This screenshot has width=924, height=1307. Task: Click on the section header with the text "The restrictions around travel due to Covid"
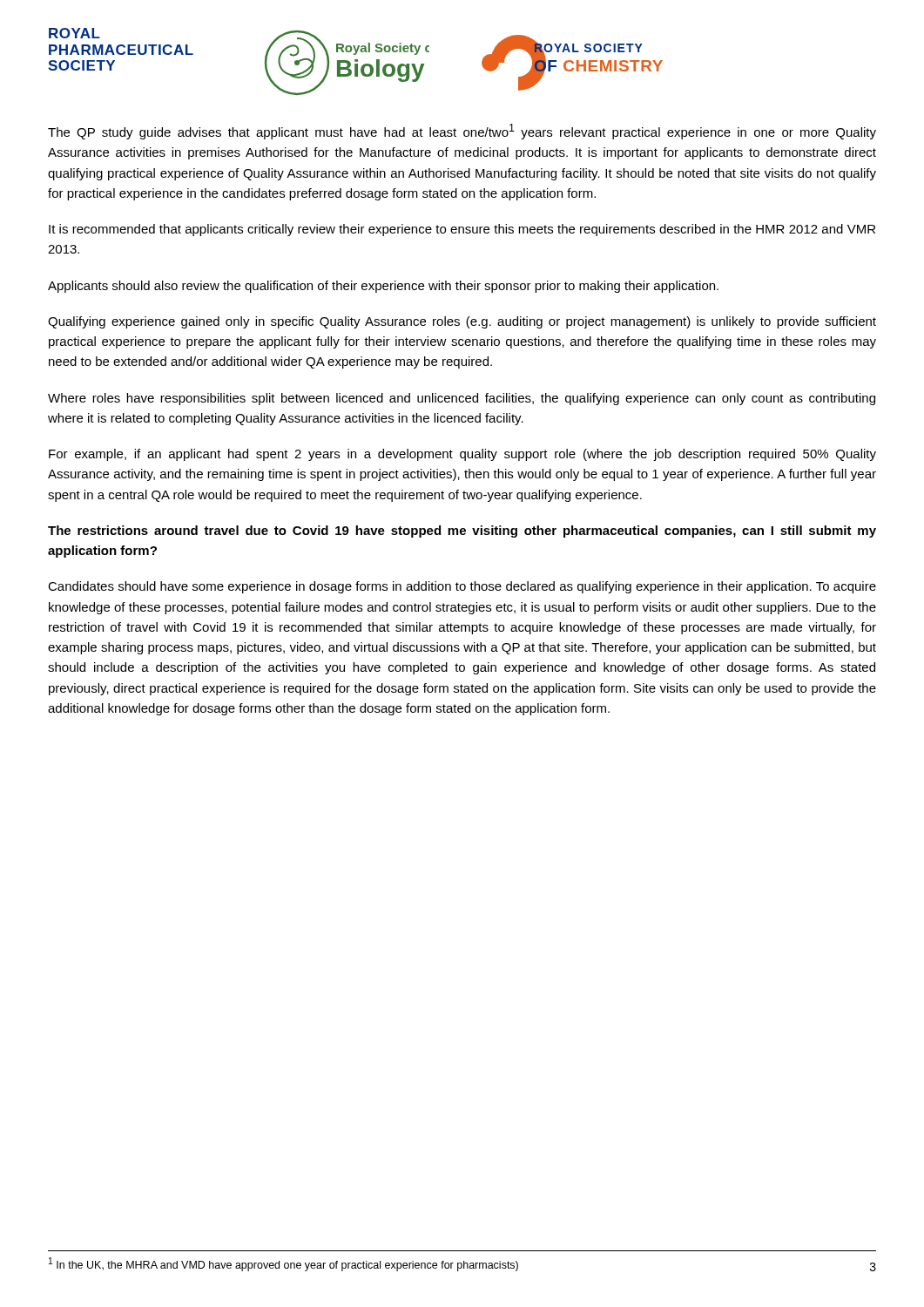click(462, 540)
